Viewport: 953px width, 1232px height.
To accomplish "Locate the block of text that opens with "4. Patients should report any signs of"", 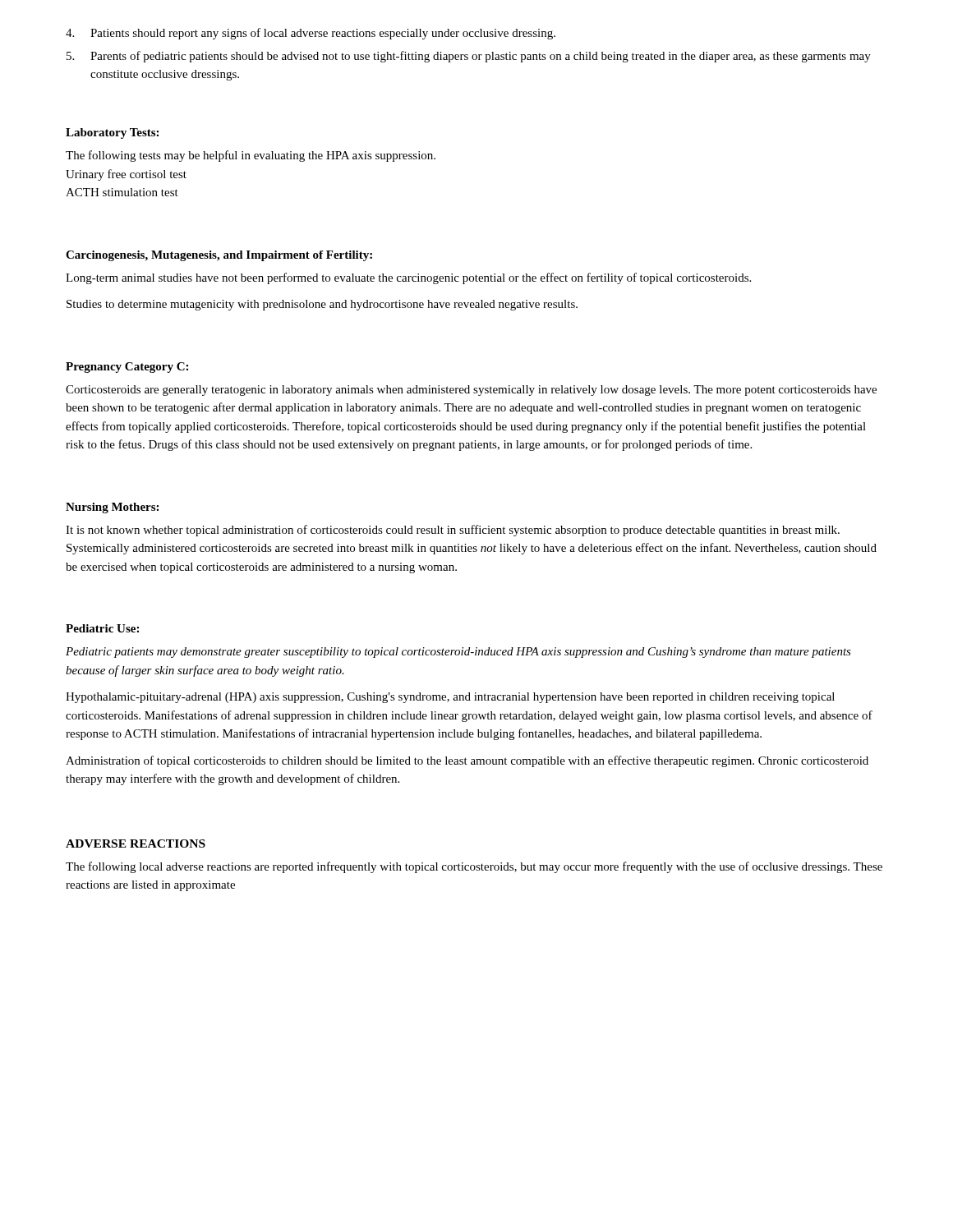I will coord(476,34).
